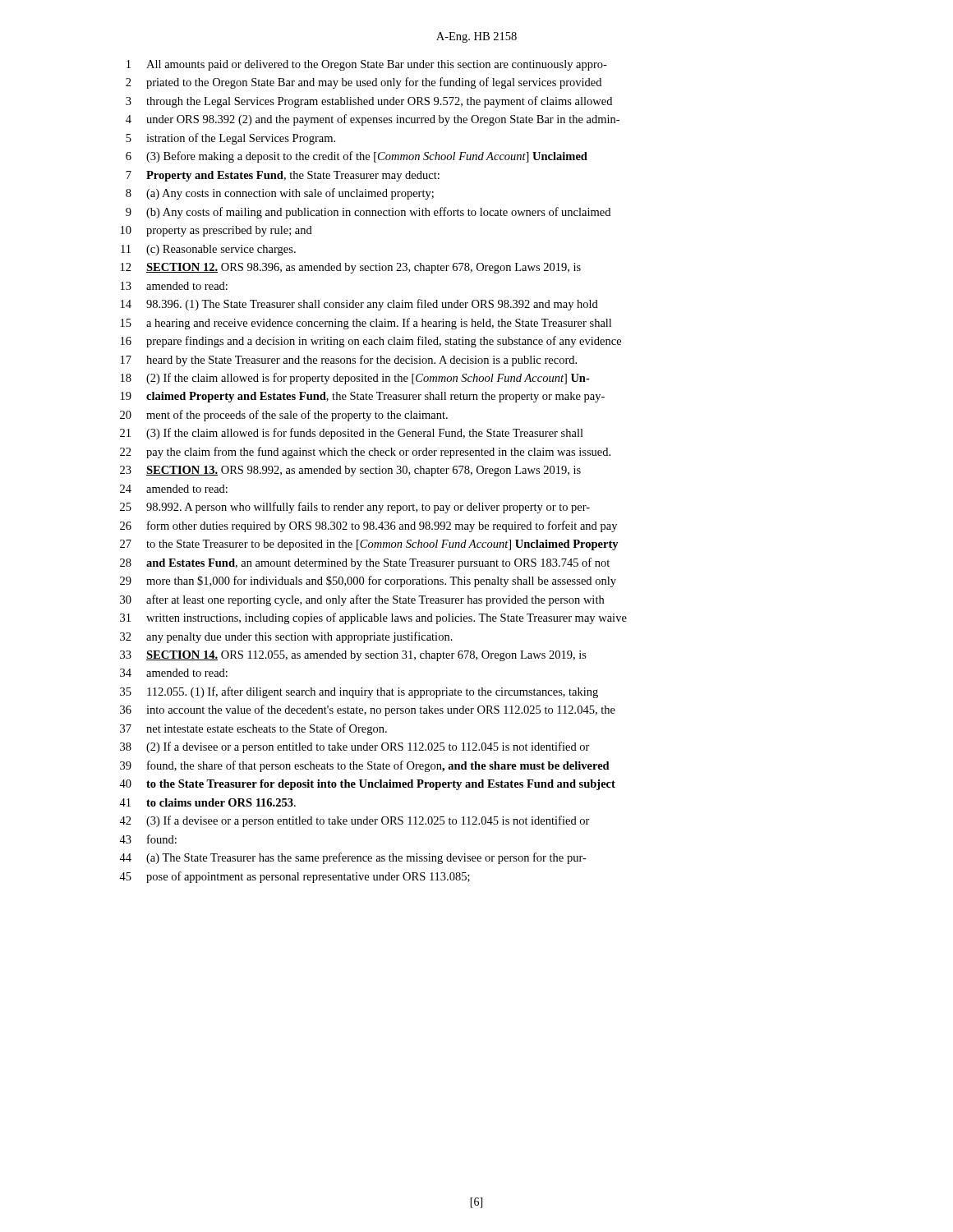This screenshot has width=953, height=1232.
Task: Select the text starting "33 SECTION 14. ORS 112.055,"
Action: (x=488, y=655)
